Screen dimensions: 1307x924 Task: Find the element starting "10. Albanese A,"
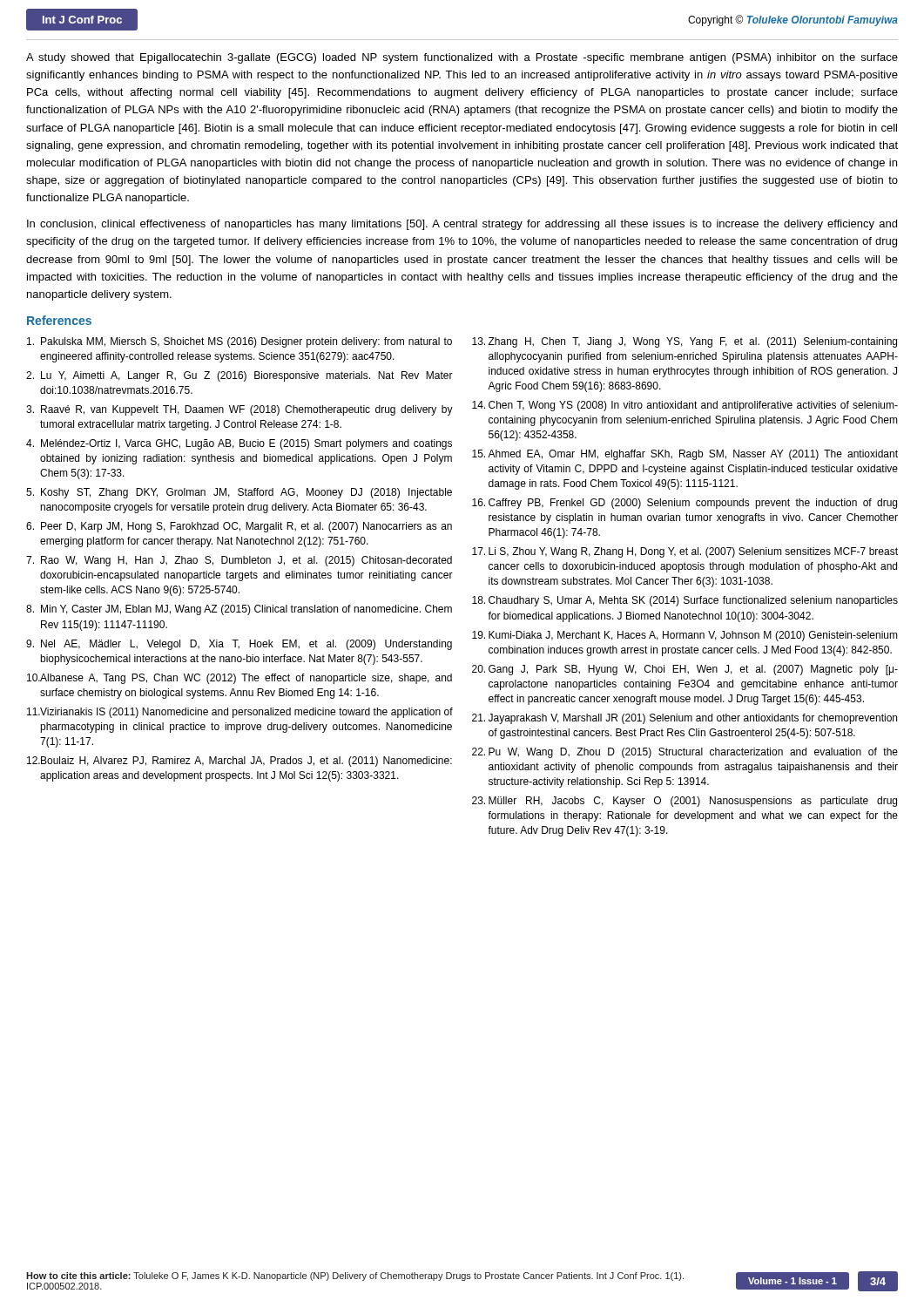[x=239, y=685]
